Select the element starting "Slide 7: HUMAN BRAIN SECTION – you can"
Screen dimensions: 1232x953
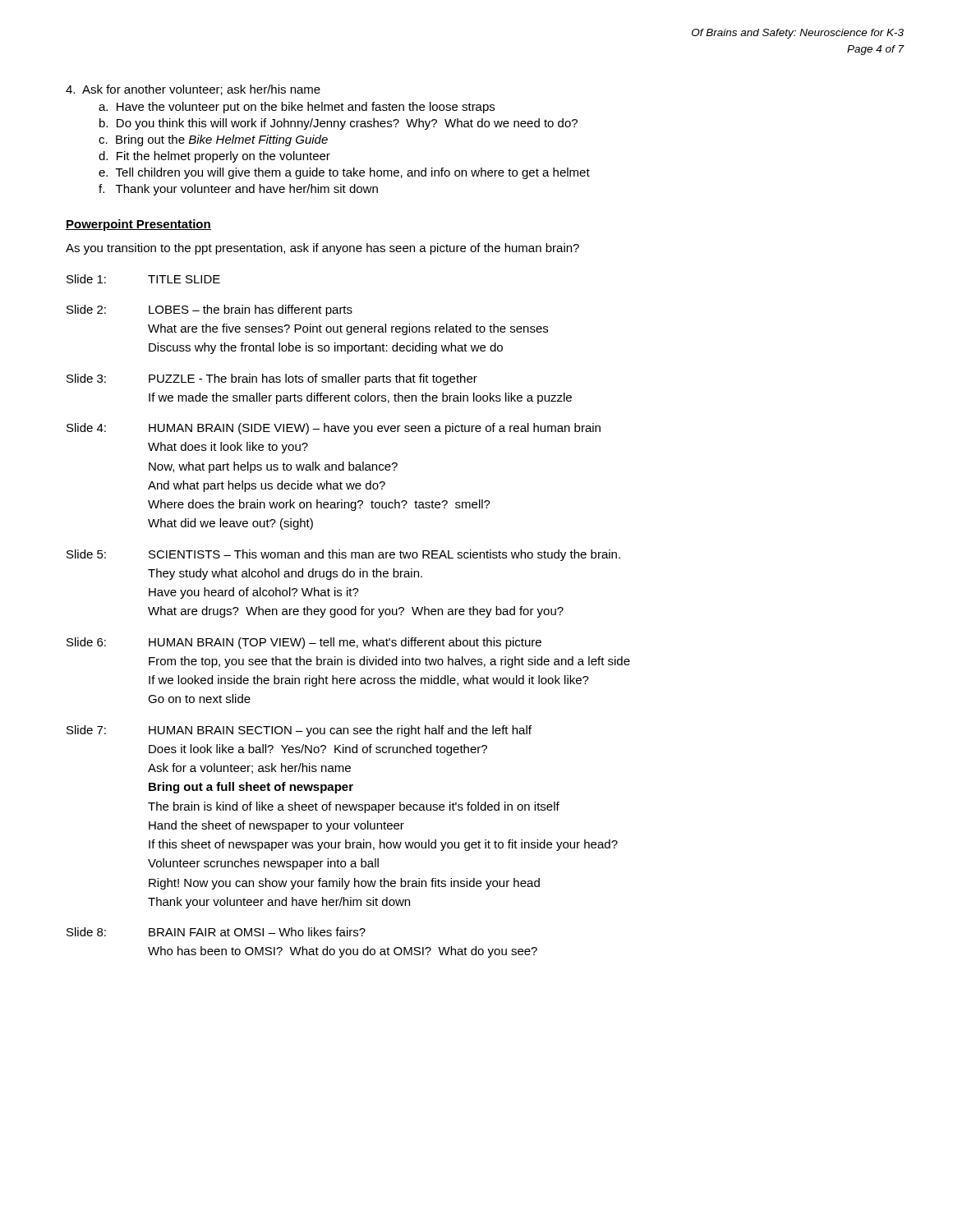(x=476, y=815)
